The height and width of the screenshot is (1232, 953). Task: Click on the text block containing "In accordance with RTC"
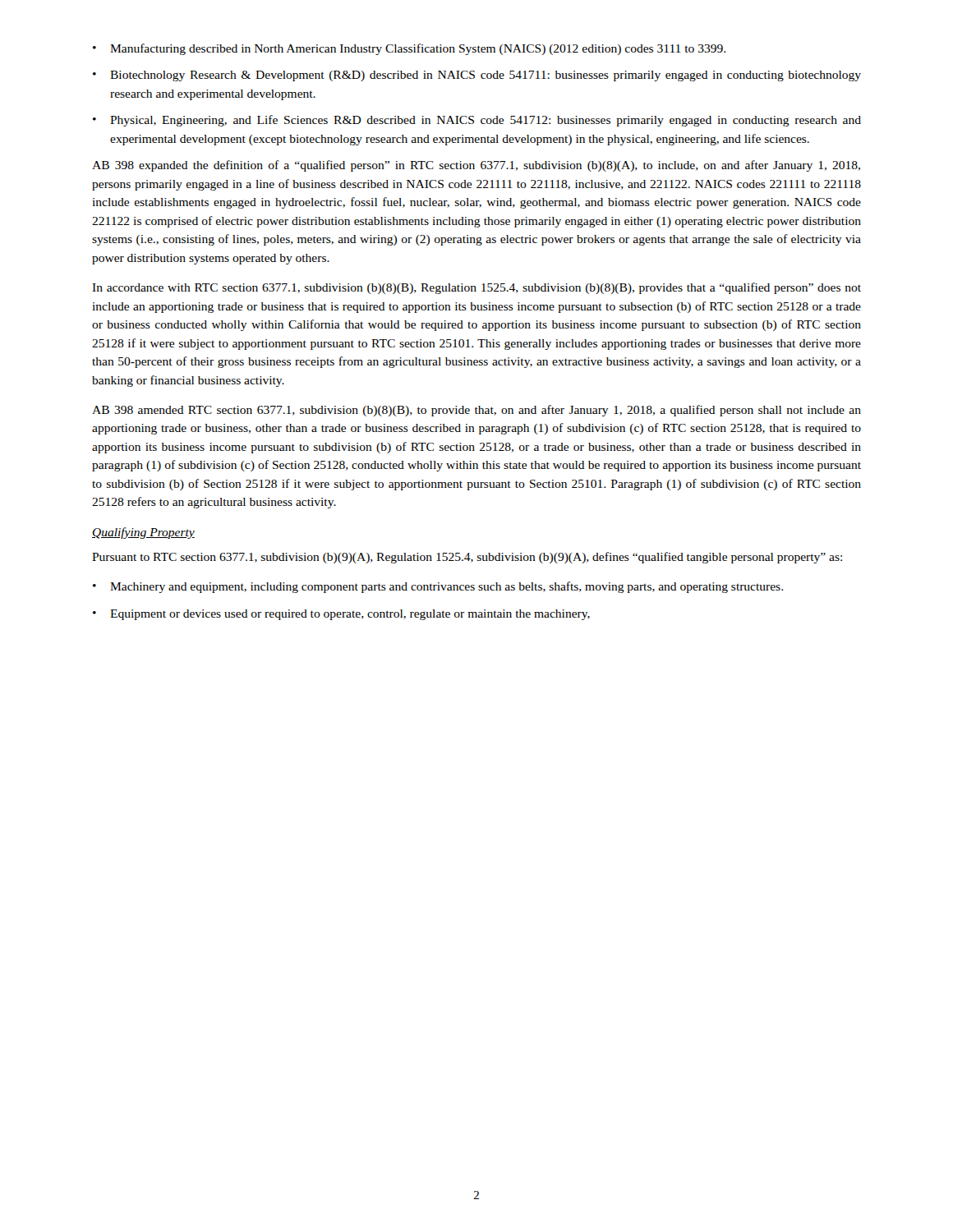tap(476, 333)
